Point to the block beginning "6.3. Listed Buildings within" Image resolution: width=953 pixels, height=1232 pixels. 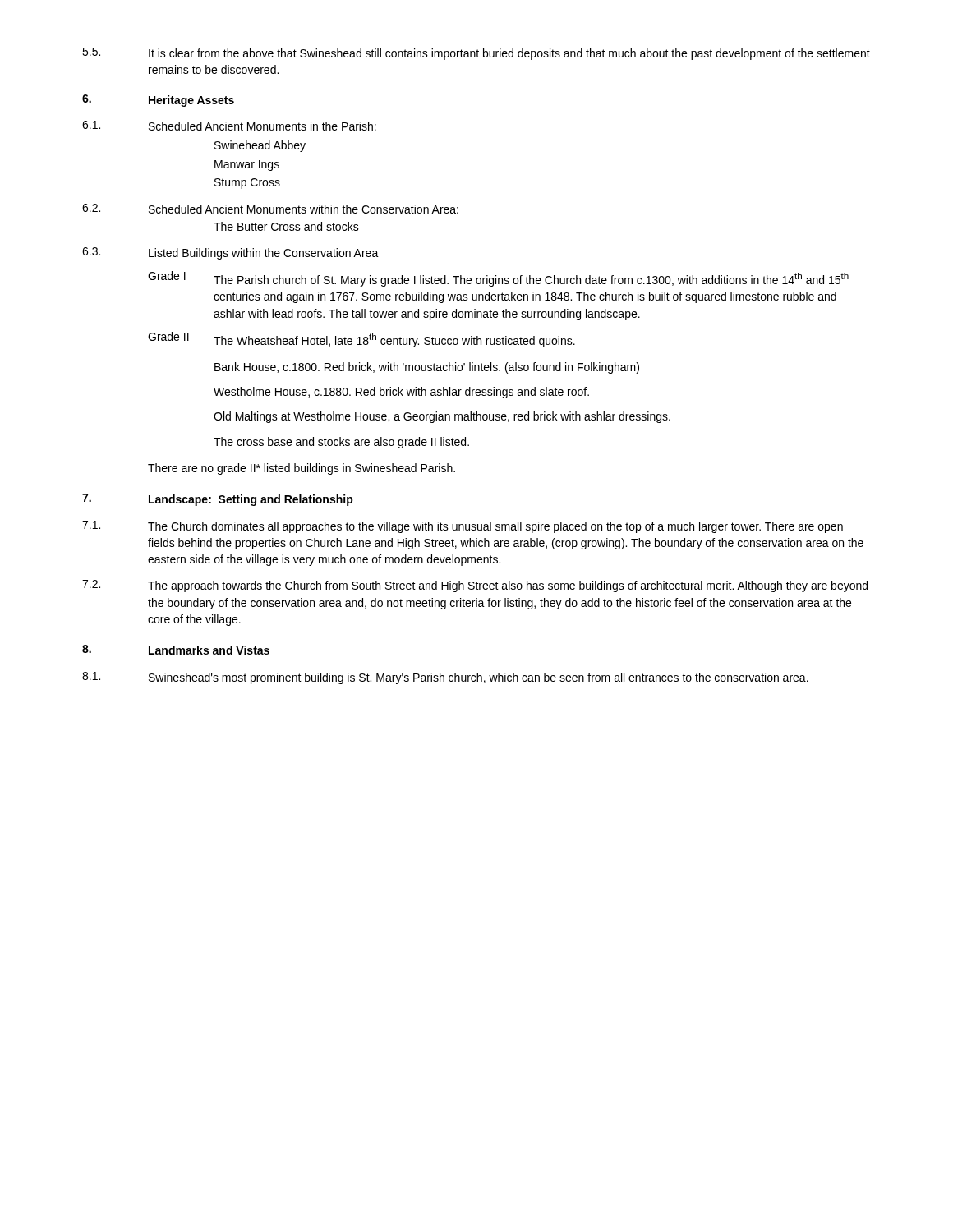[230, 253]
